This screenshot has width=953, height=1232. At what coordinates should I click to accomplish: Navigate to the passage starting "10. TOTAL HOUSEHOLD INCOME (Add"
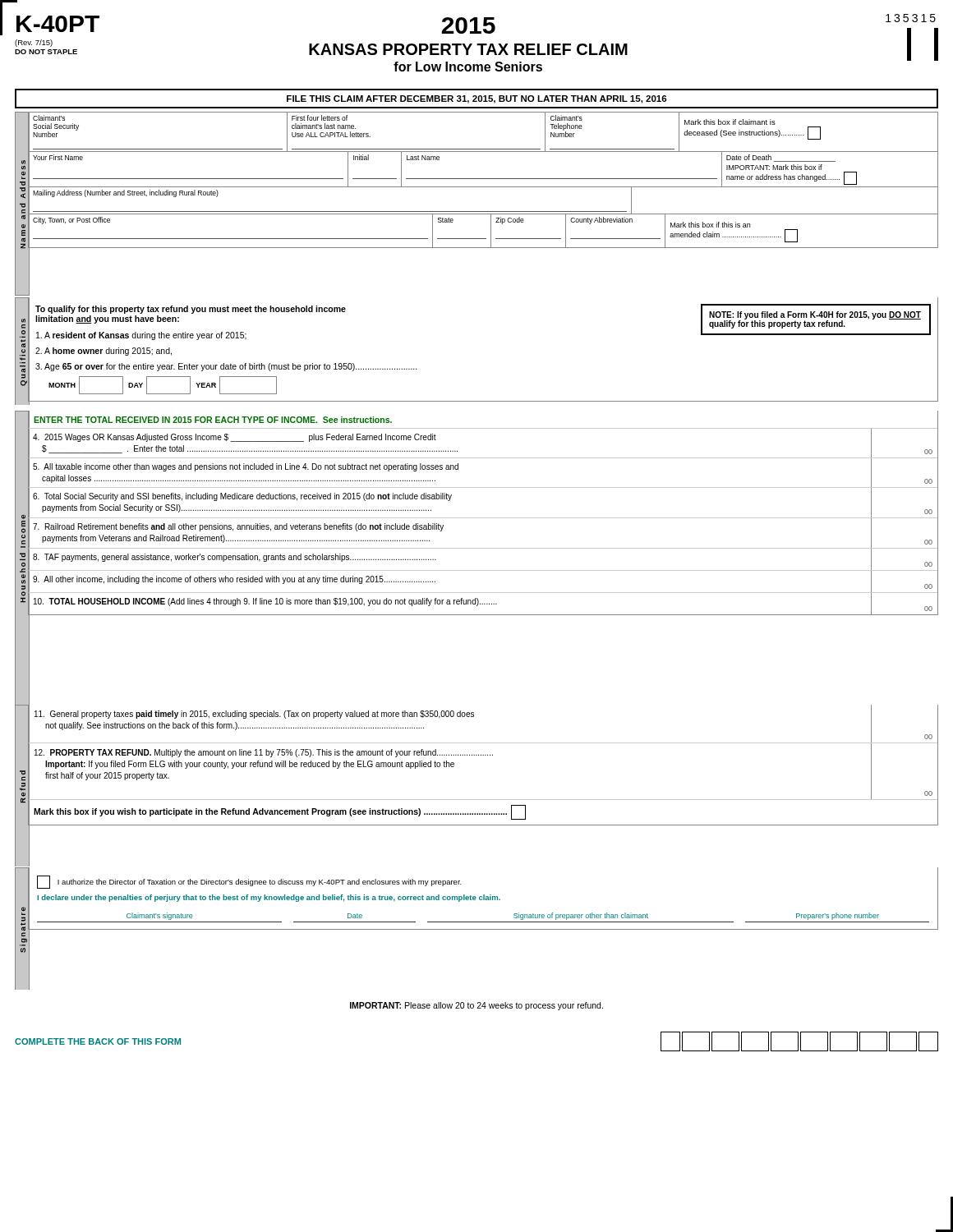(483, 604)
